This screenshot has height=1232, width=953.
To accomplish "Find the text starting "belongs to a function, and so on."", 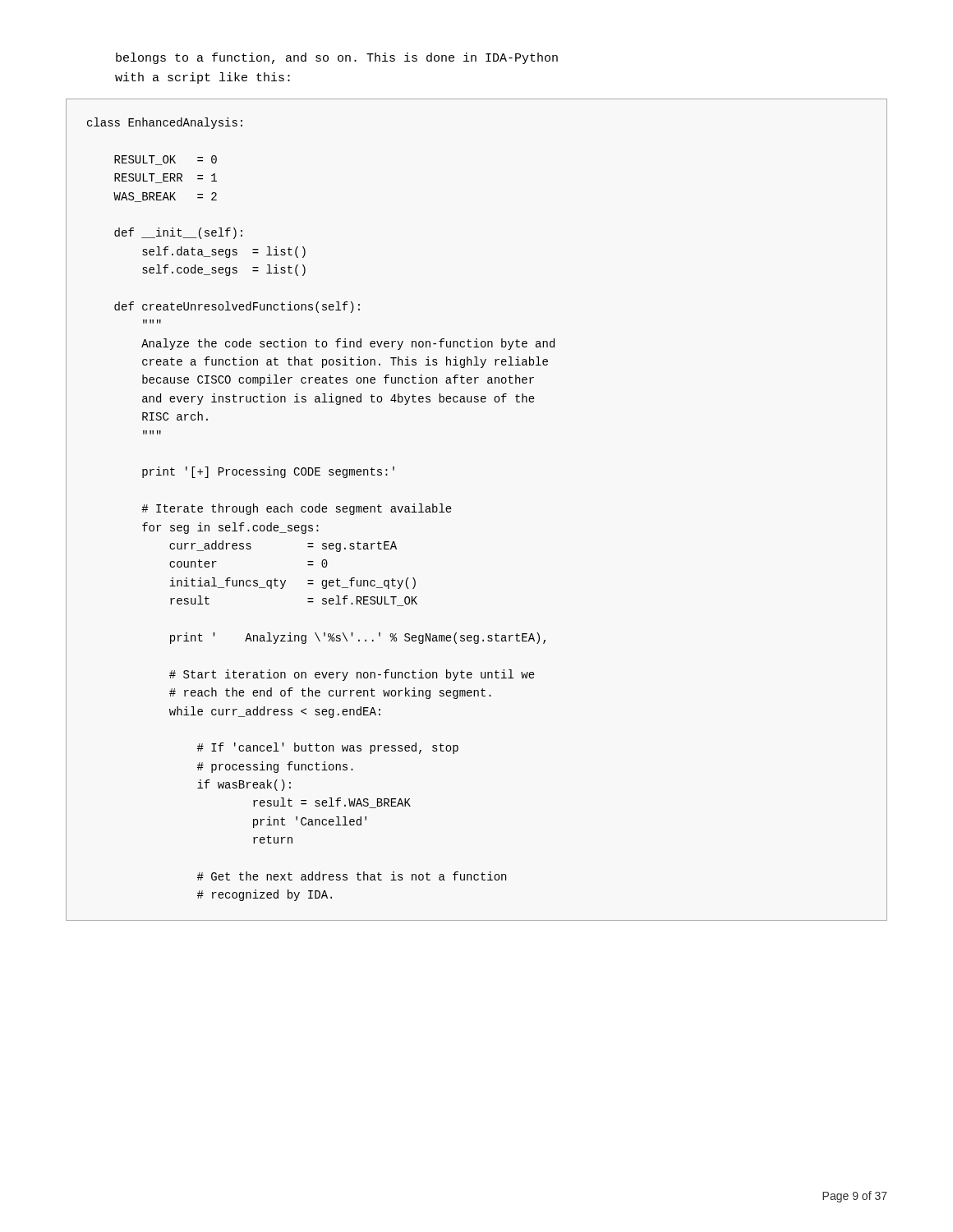I will click(337, 69).
